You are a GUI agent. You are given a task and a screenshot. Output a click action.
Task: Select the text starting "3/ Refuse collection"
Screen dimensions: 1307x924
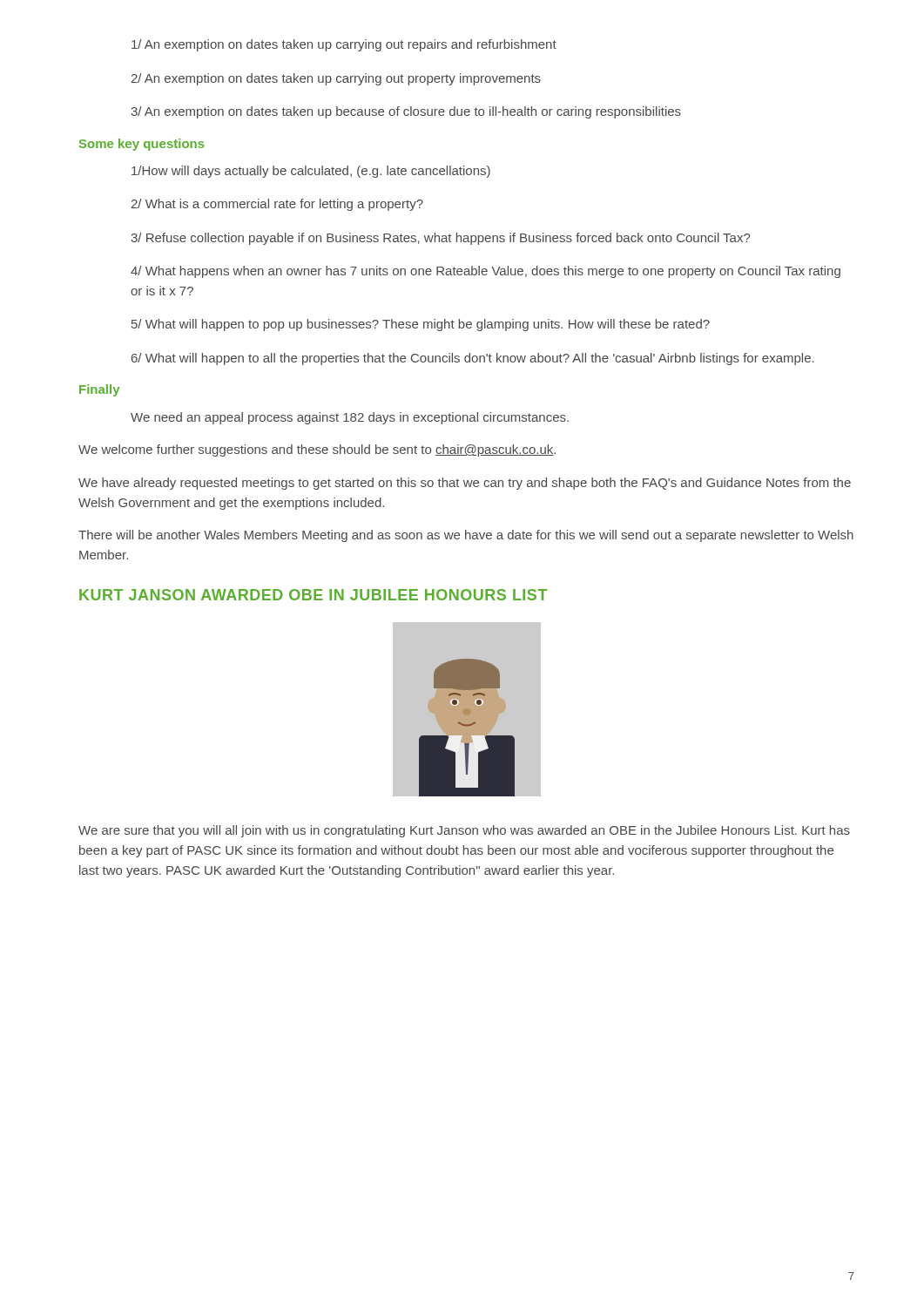[441, 237]
